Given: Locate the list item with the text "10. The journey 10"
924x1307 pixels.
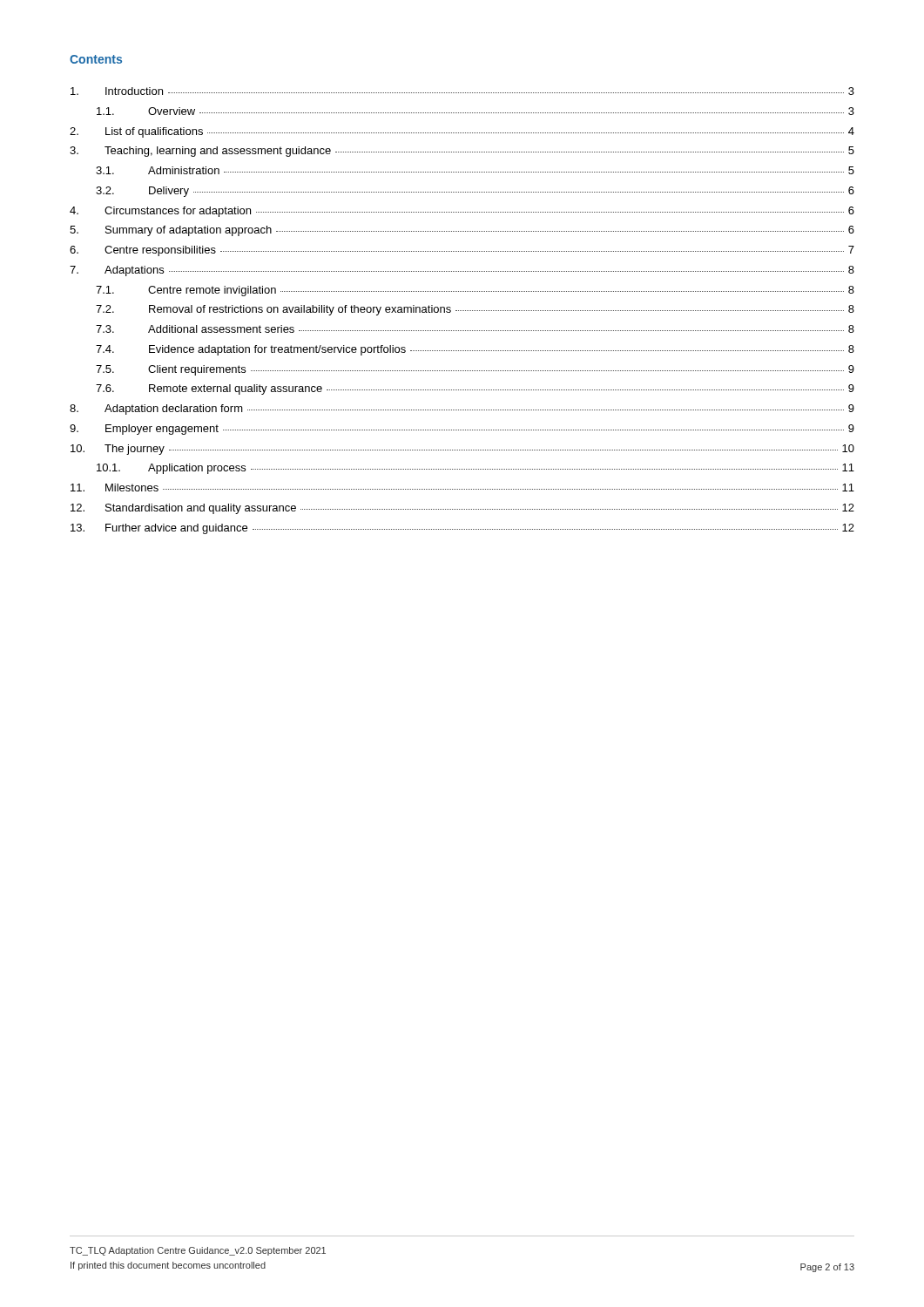Looking at the screenshot, I should pos(462,449).
